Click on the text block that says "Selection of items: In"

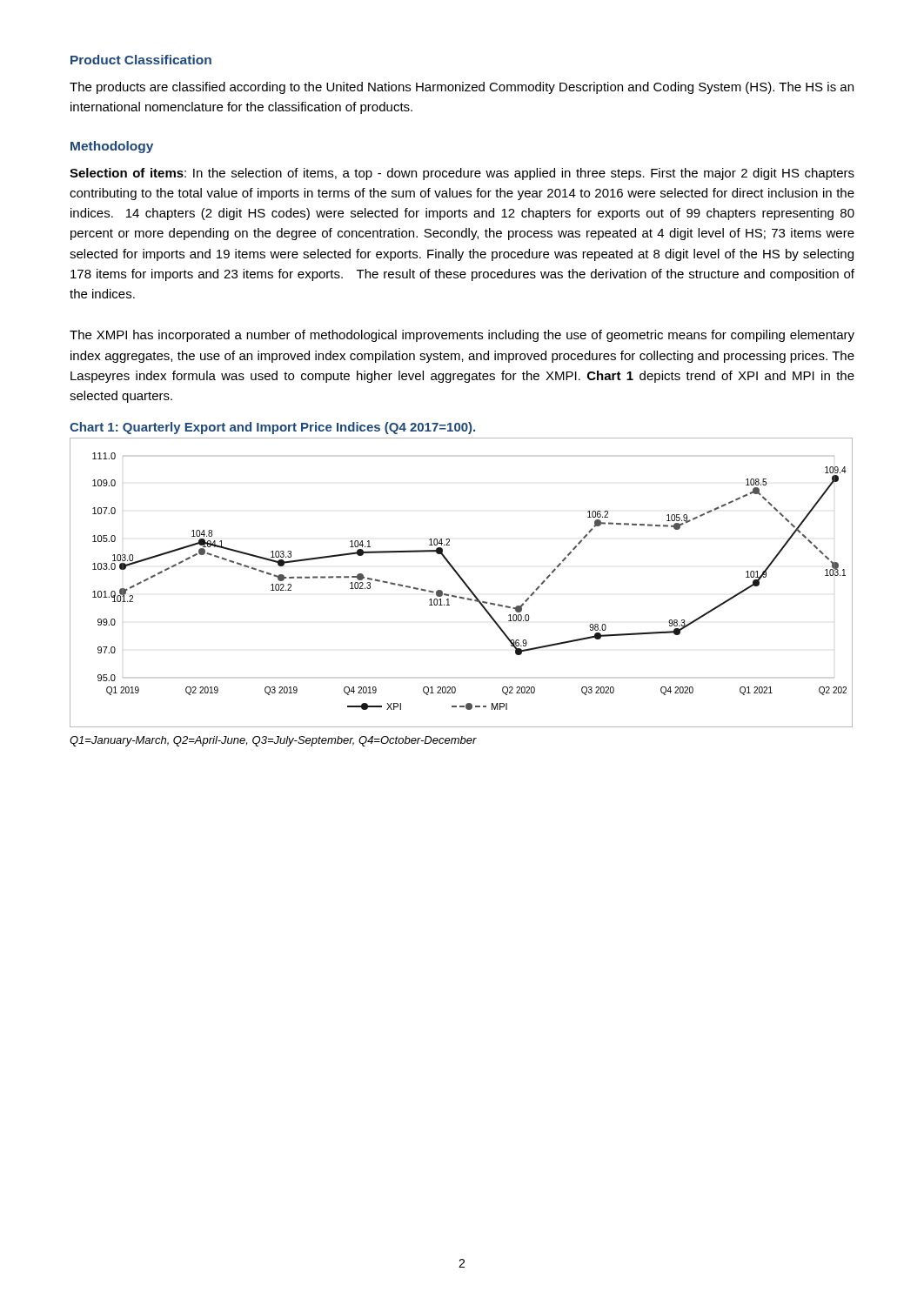[462, 233]
